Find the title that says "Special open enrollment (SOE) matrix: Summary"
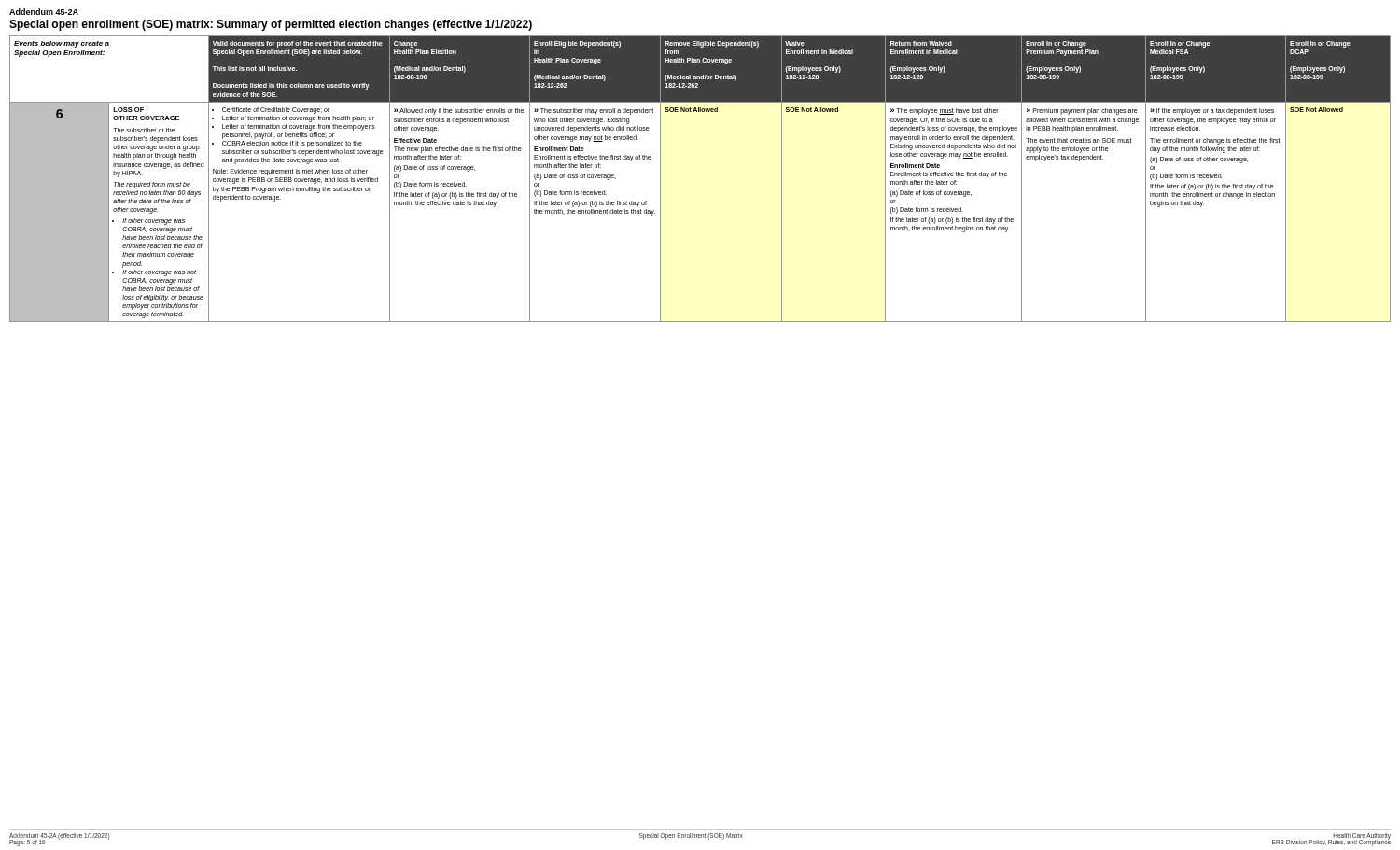 click(271, 24)
